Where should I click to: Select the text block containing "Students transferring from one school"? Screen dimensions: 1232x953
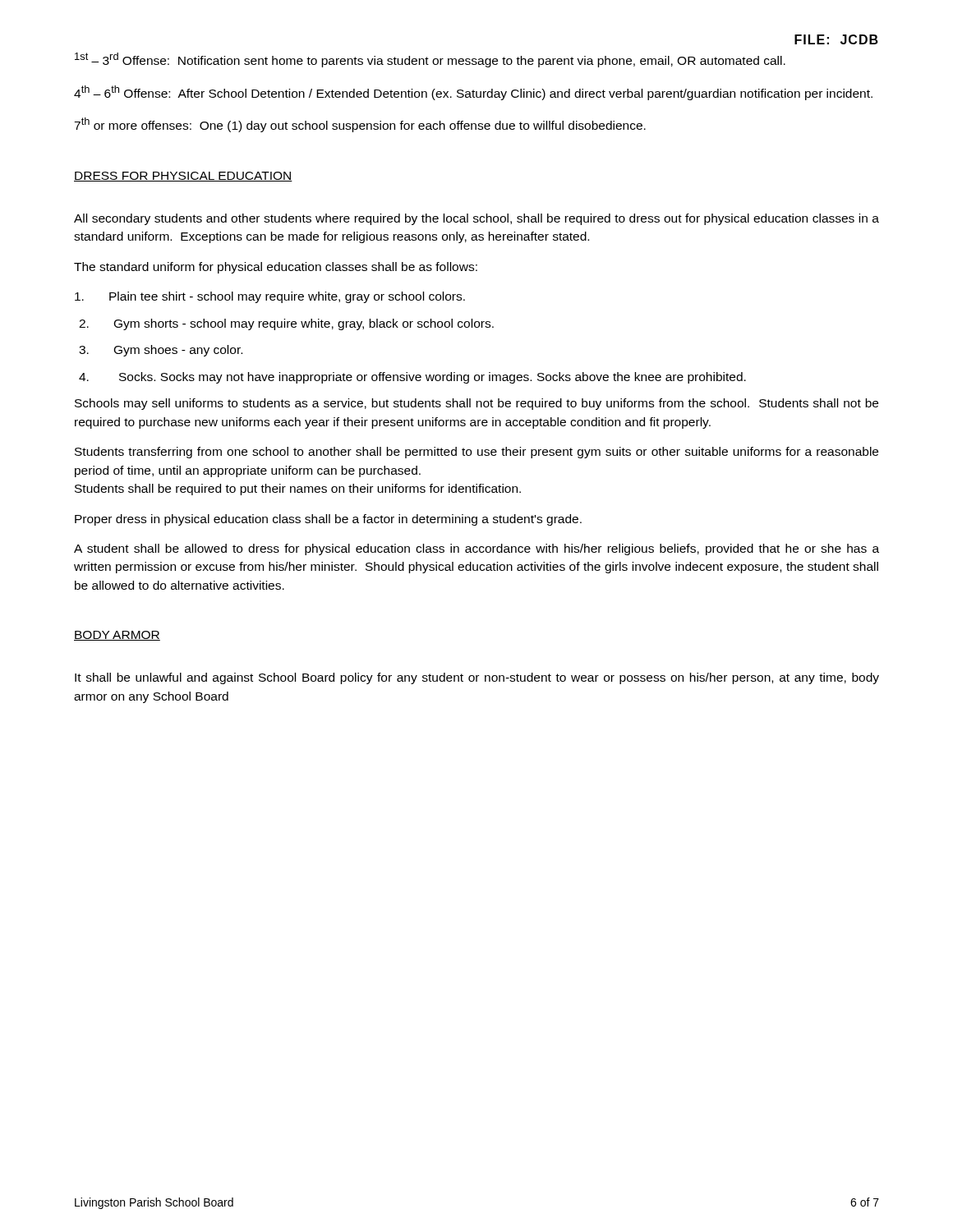coord(476,453)
